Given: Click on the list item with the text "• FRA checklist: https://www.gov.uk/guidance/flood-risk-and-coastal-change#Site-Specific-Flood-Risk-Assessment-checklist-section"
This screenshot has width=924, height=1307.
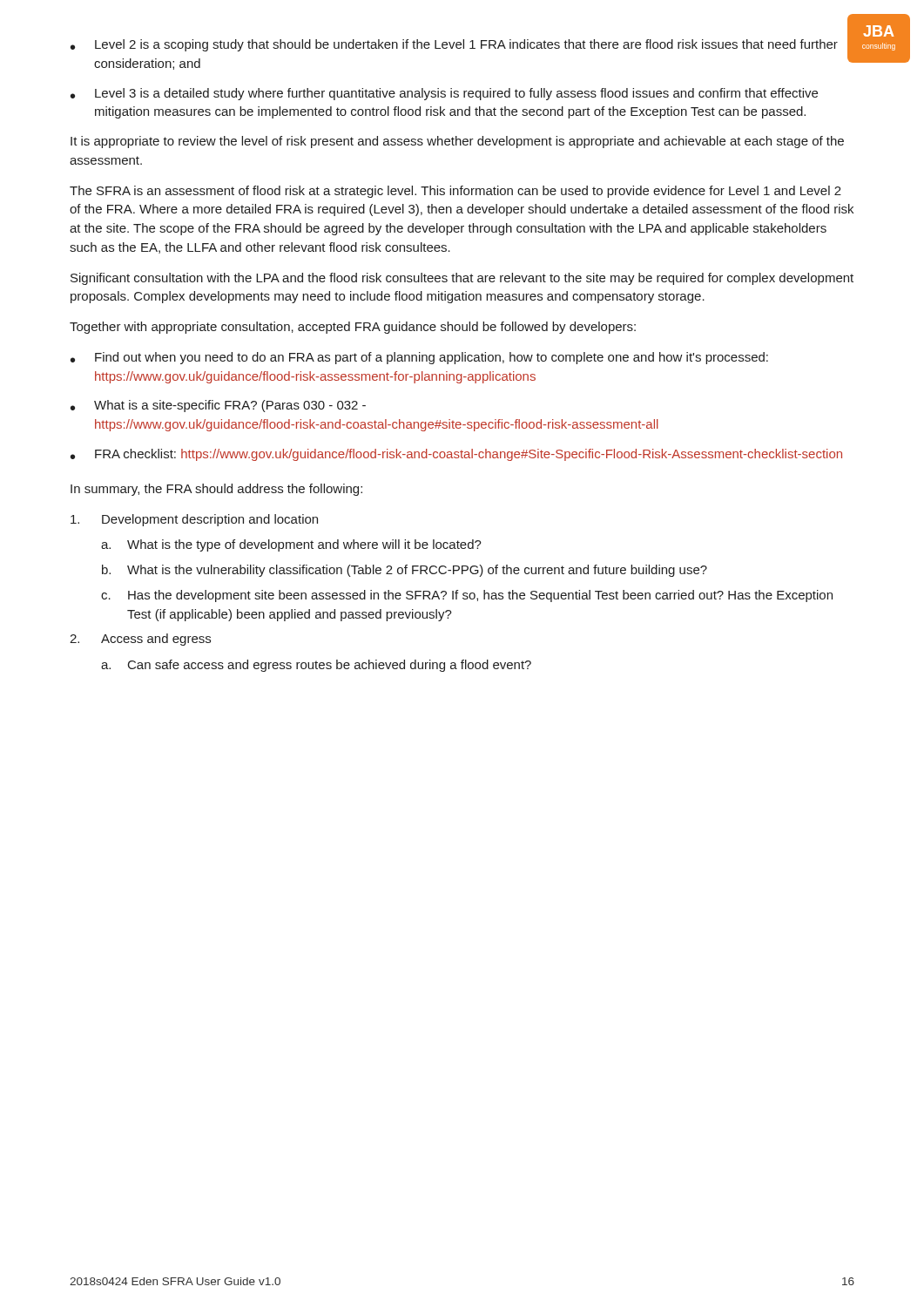Looking at the screenshot, I should coord(462,456).
